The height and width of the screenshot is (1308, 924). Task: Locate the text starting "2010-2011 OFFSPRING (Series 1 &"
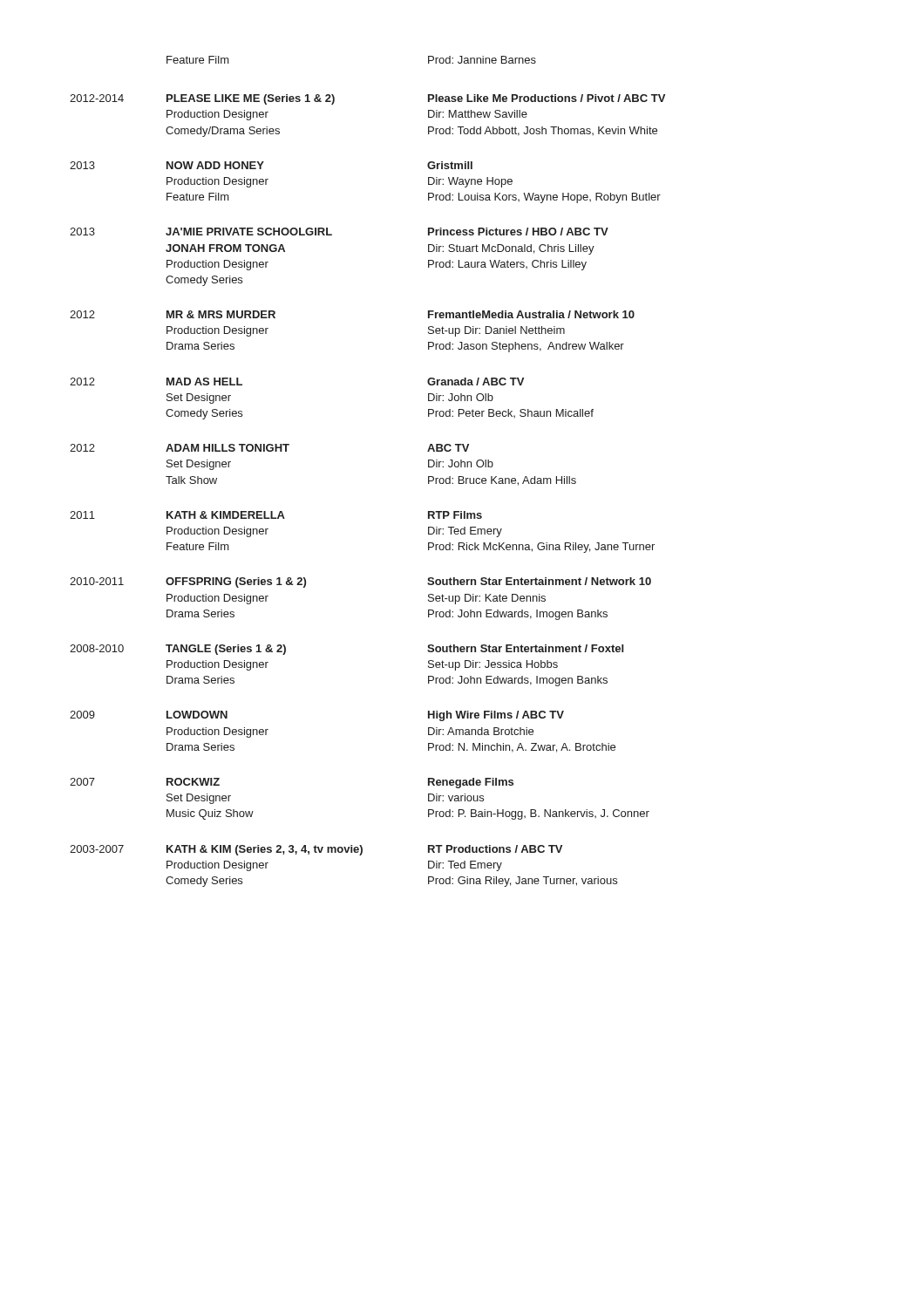tap(462, 598)
